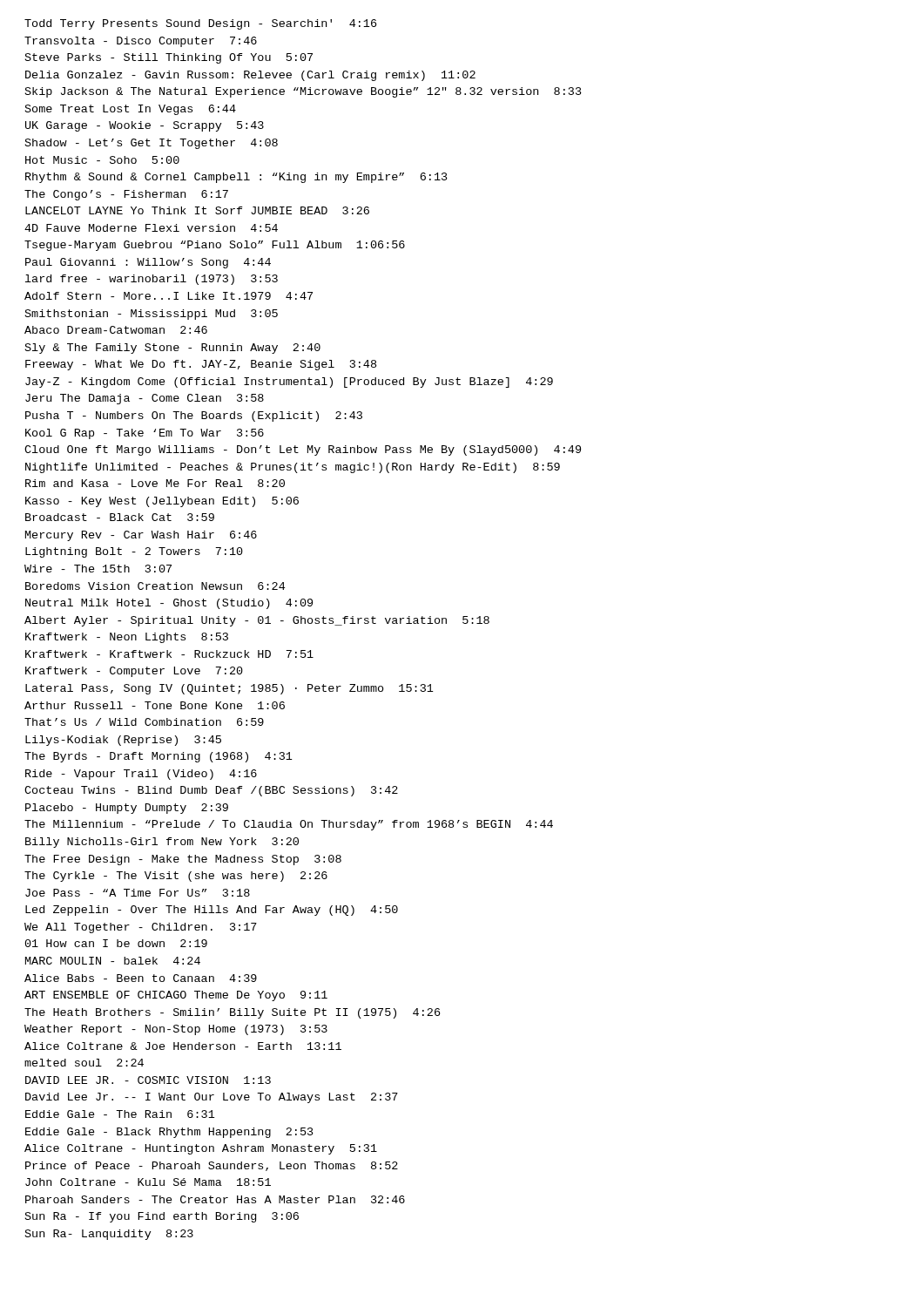Image resolution: width=924 pixels, height=1307 pixels.
Task: Find the block on this page that starts "Todd Terry Presents Sound Design"
Action: coord(201,24)
